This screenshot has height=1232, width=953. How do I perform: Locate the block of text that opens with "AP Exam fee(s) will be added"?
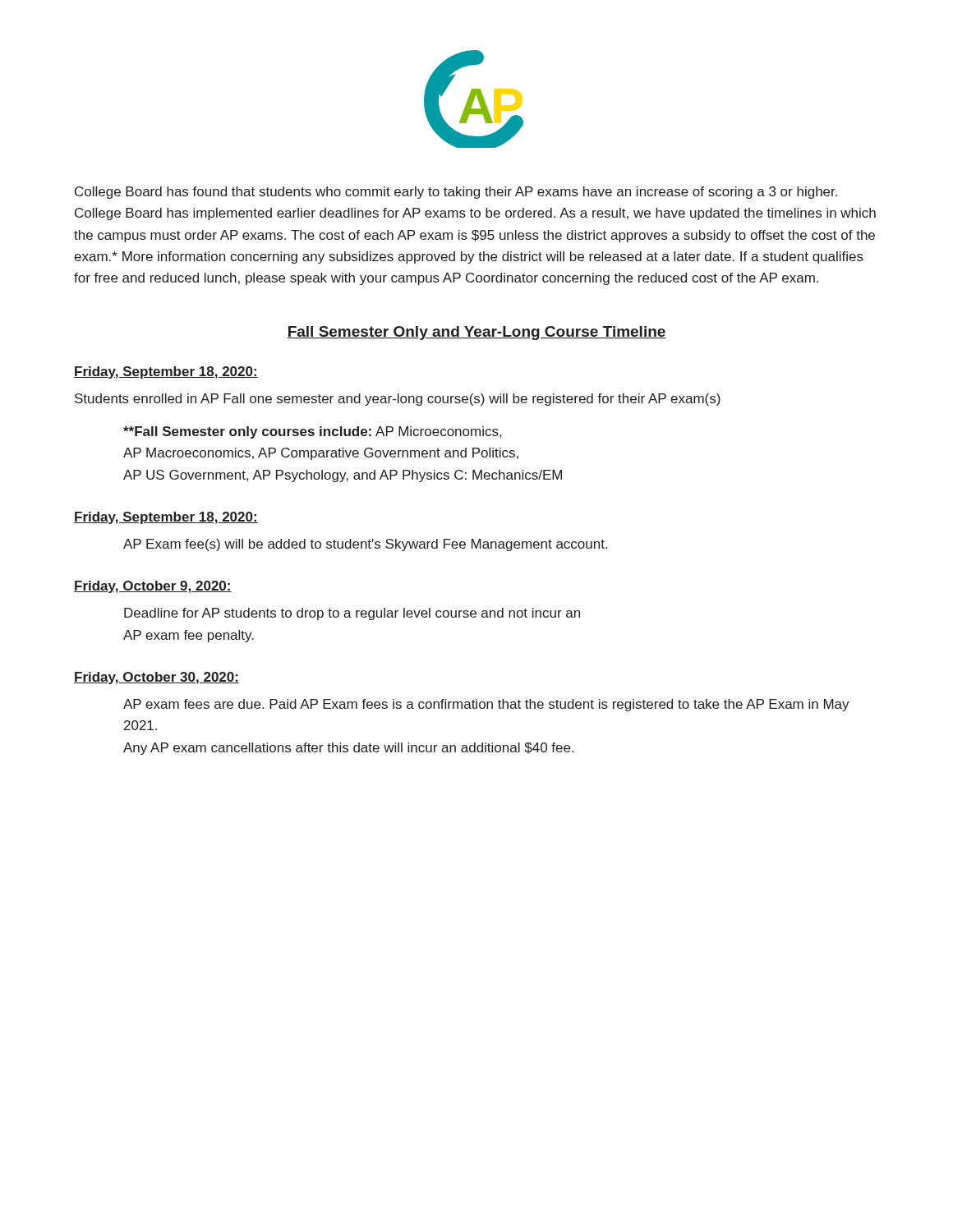point(366,544)
